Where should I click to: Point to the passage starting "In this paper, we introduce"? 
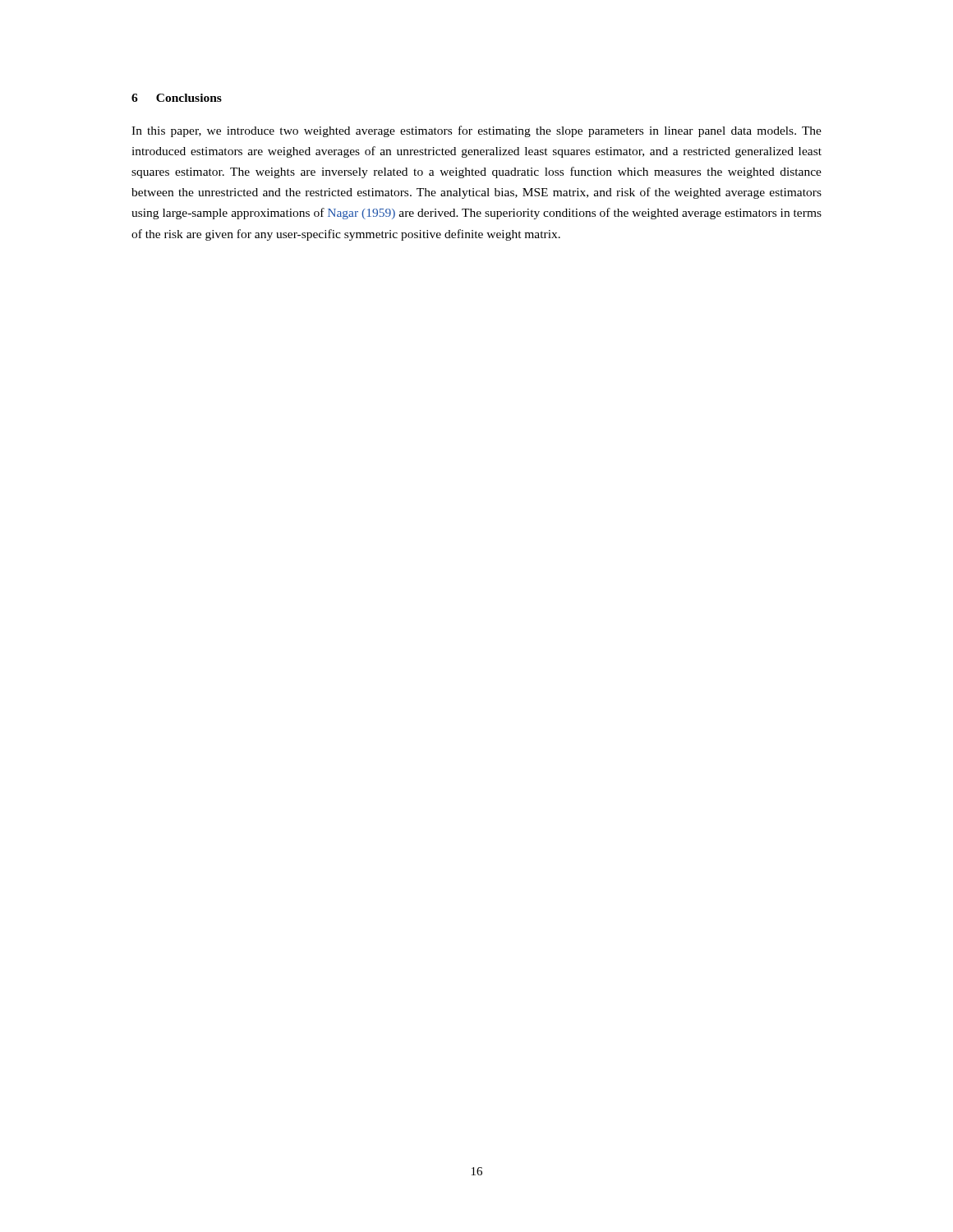[476, 182]
